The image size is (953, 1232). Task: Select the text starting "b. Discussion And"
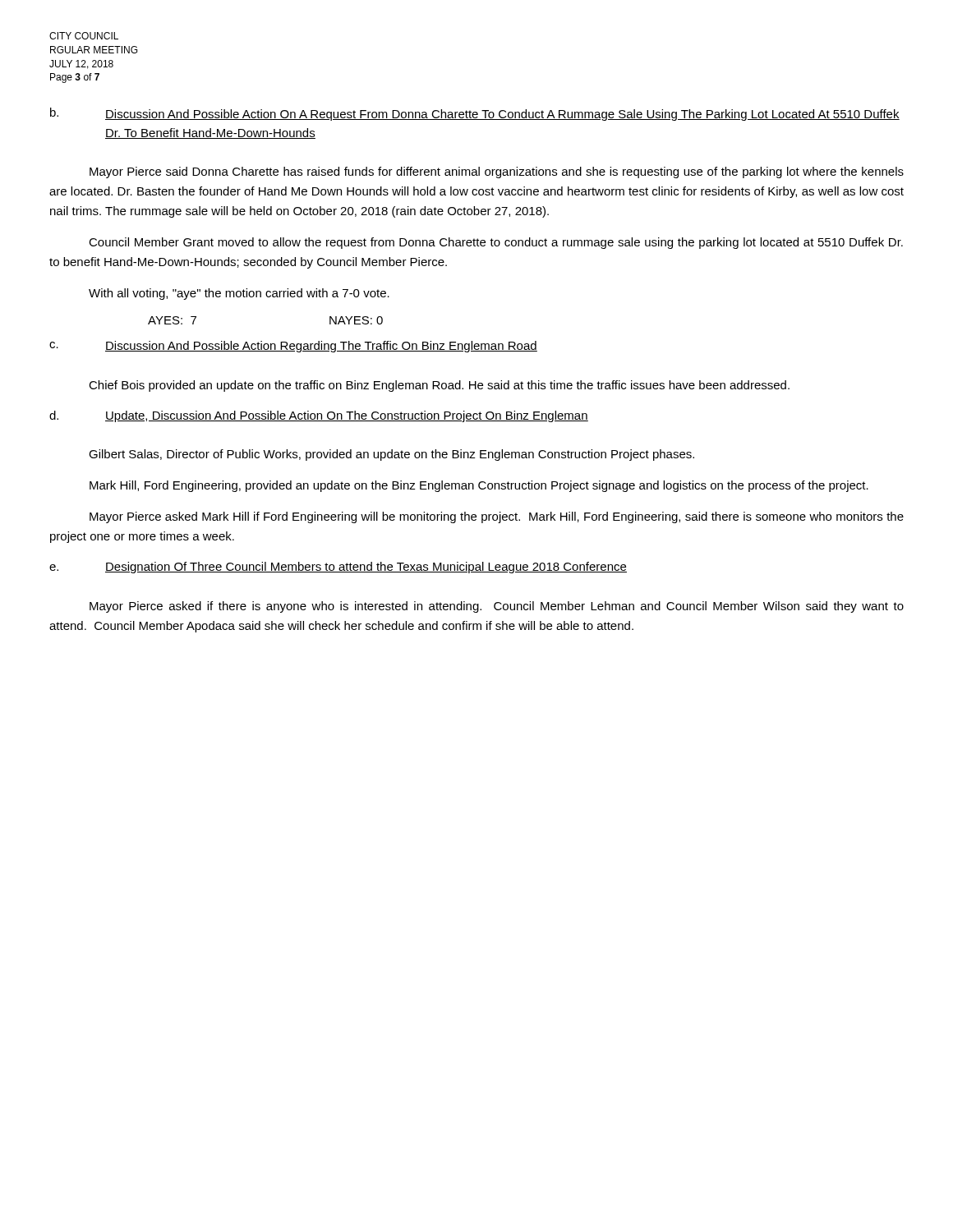(476, 124)
